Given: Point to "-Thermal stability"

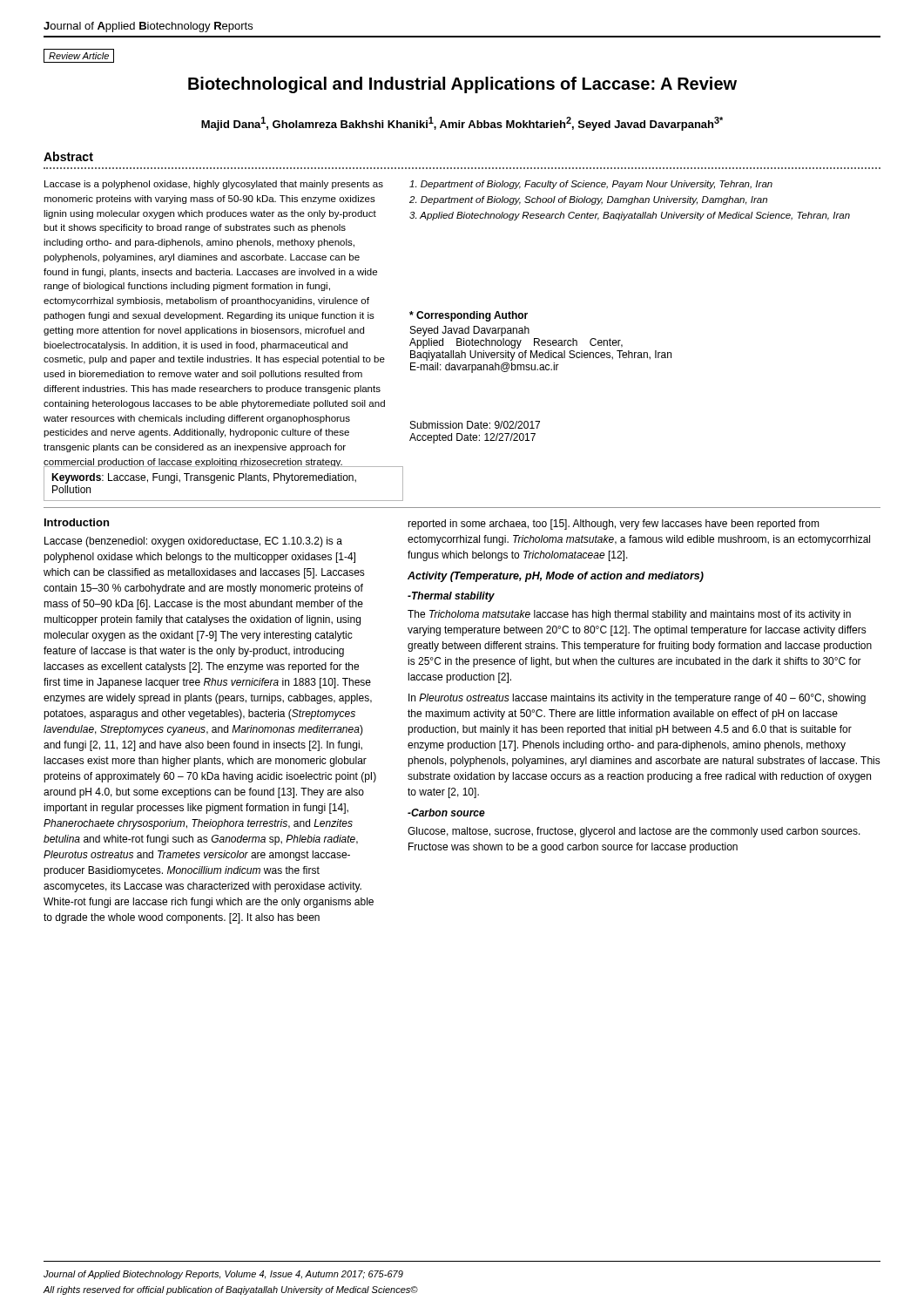Looking at the screenshot, I should click(451, 596).
